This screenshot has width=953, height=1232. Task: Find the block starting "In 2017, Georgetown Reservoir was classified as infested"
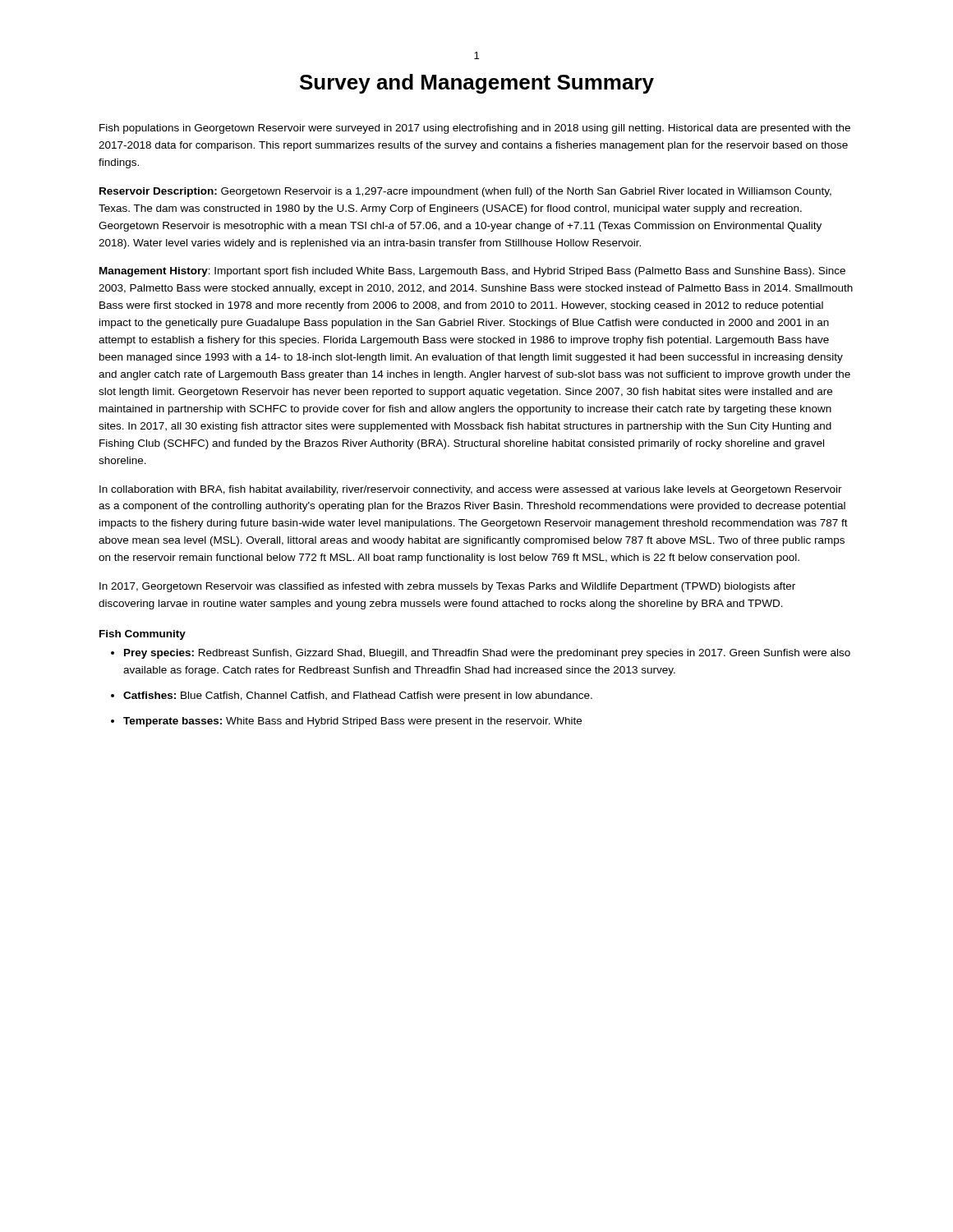tap(447, 595)
